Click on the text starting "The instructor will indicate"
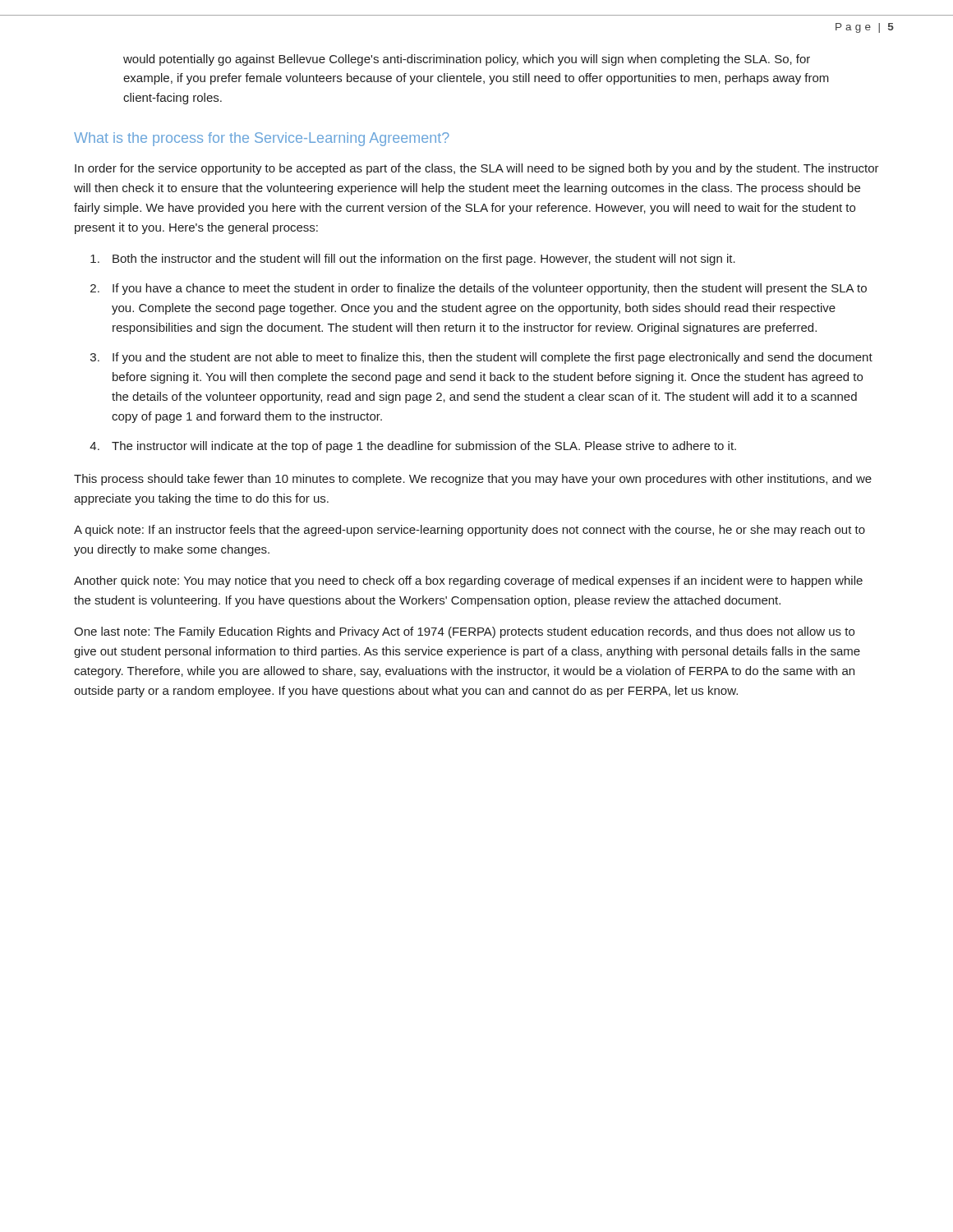The width and height of the screenshot is (953, 1232). (424, 445)
